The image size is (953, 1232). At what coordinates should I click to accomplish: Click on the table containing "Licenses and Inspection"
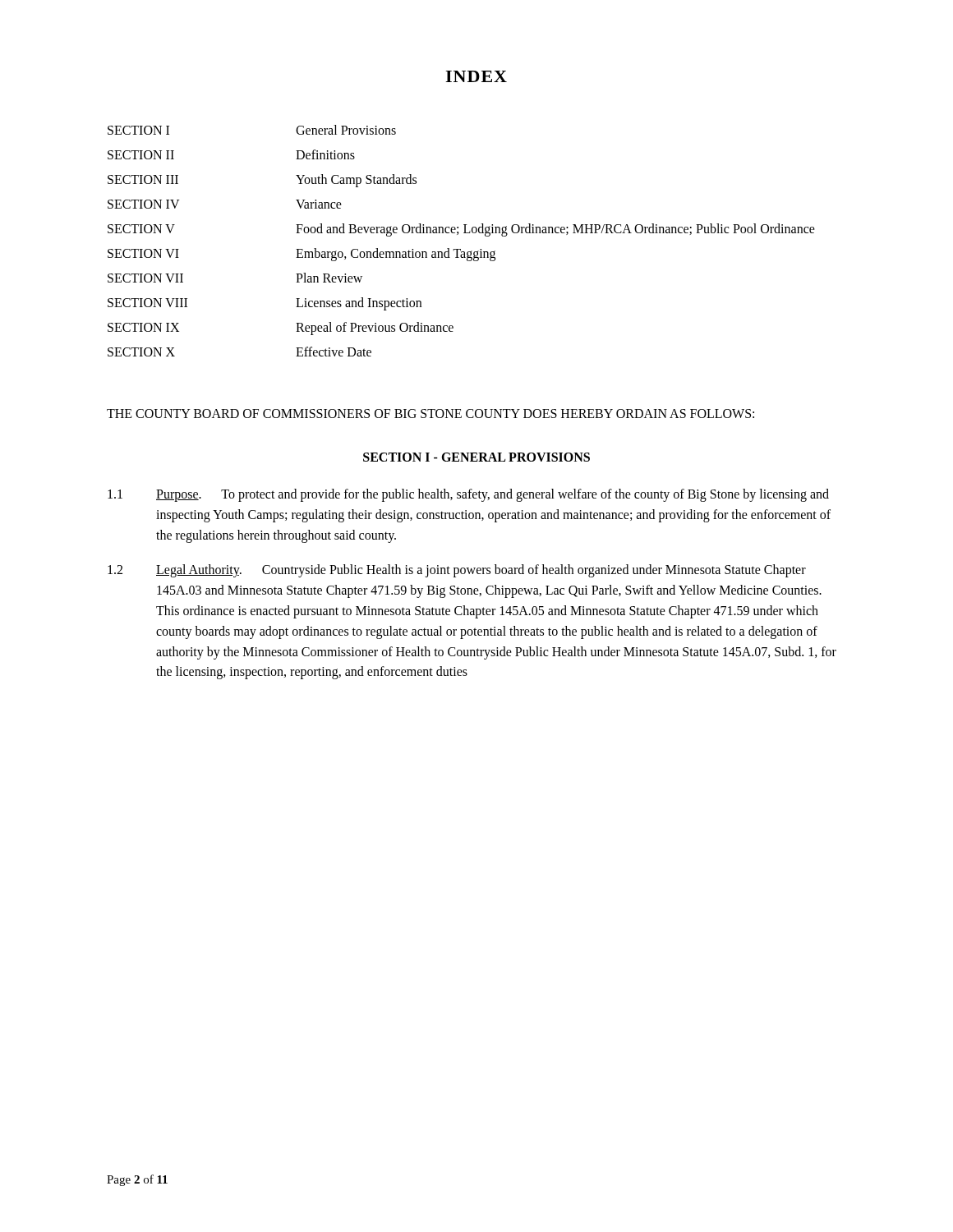click(476, 241)
